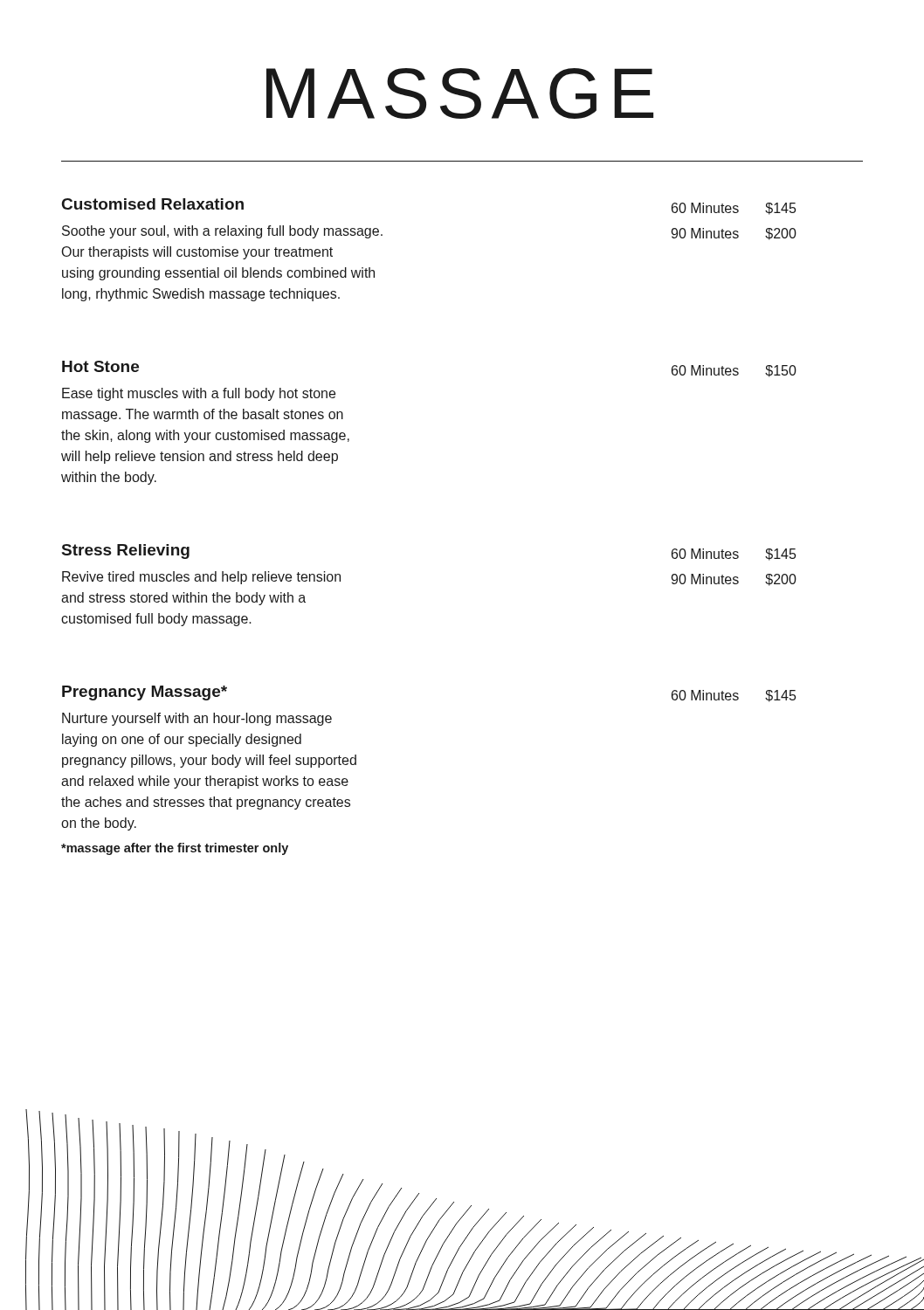
Task: Find the block on this page that starts "Stress Relieving Revive"
Action: (126, 552)
